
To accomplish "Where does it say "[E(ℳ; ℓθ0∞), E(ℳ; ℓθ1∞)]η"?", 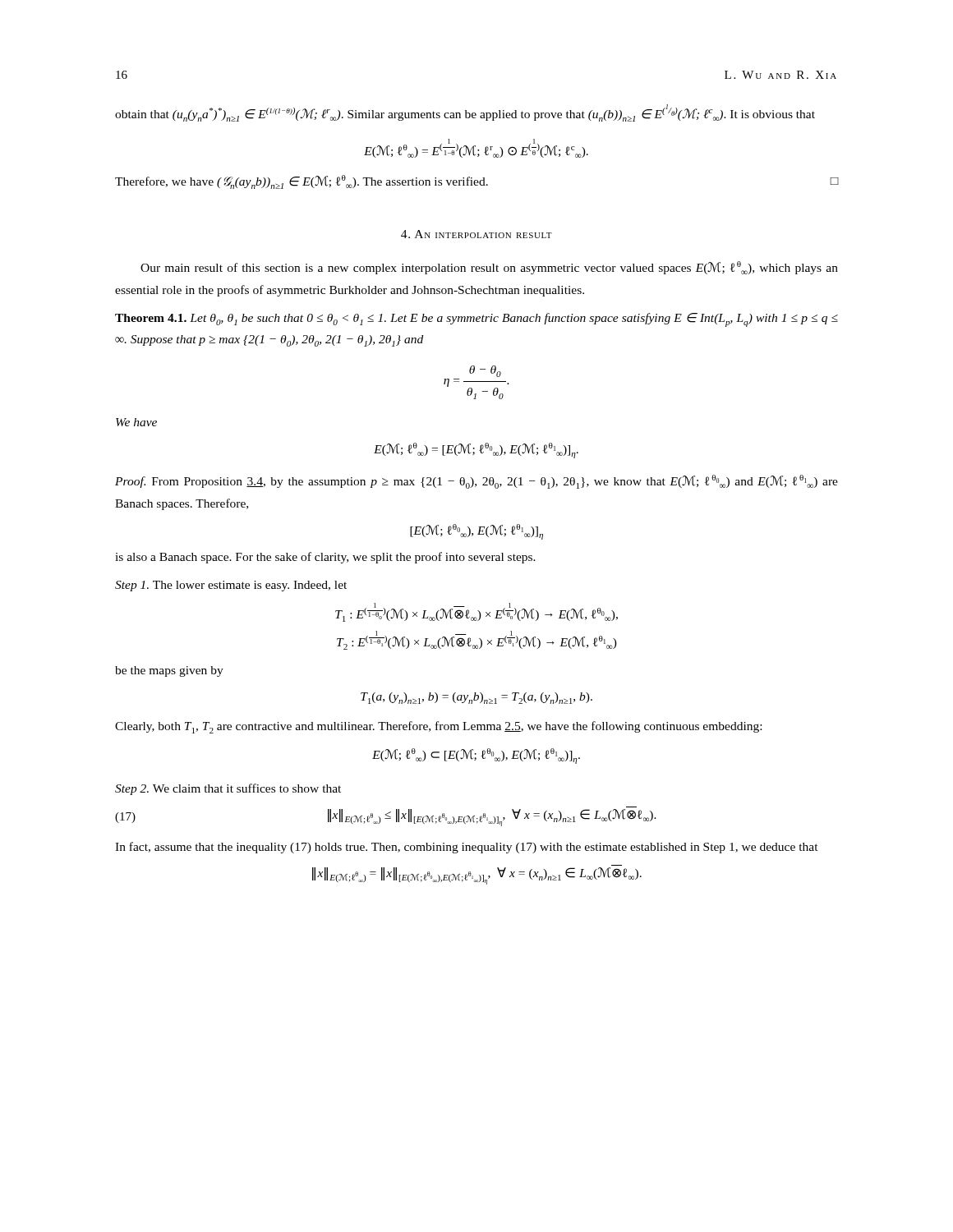I will click(476, 530).
